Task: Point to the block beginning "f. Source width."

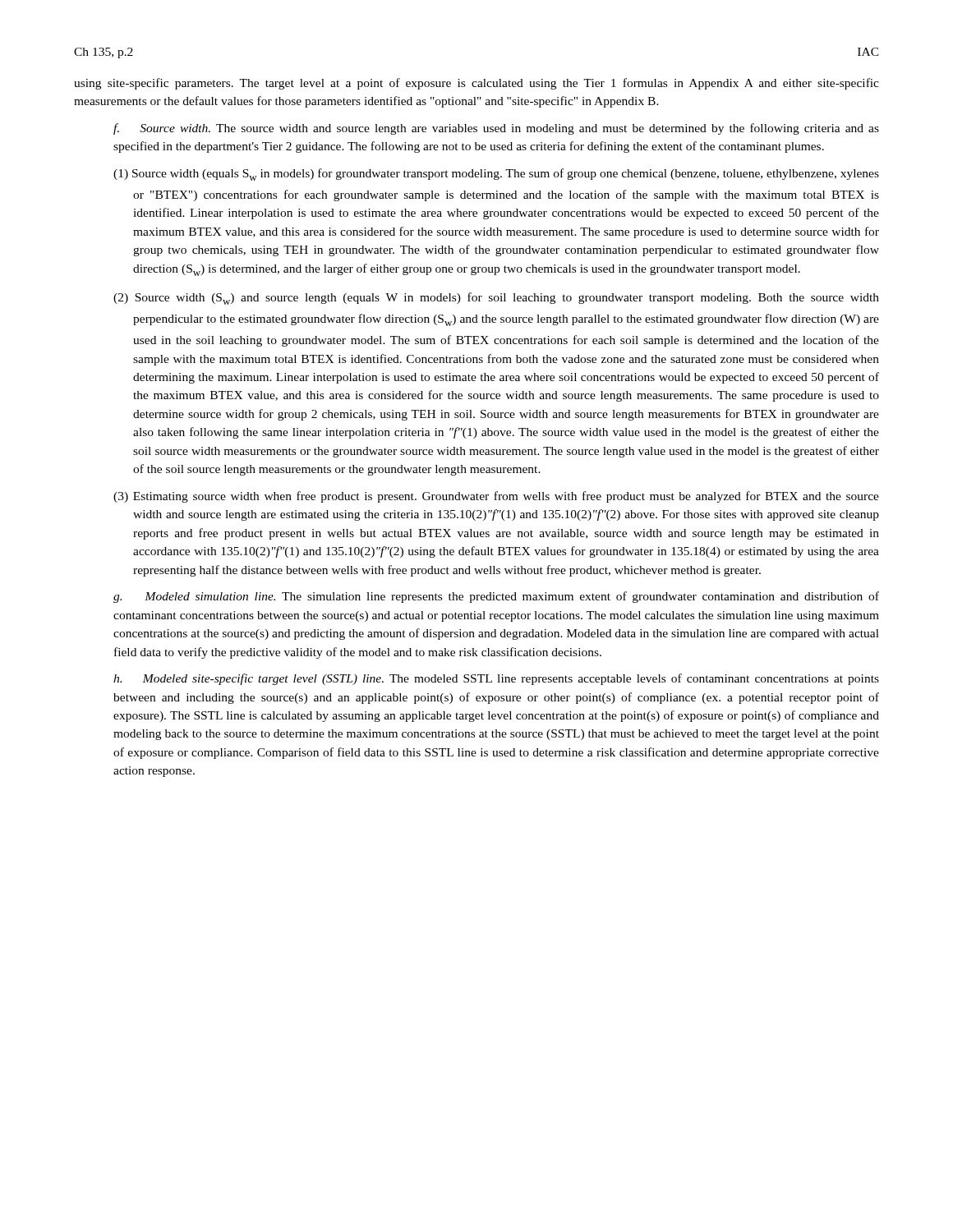Action: pyautogui.click(x=496, y=137)
